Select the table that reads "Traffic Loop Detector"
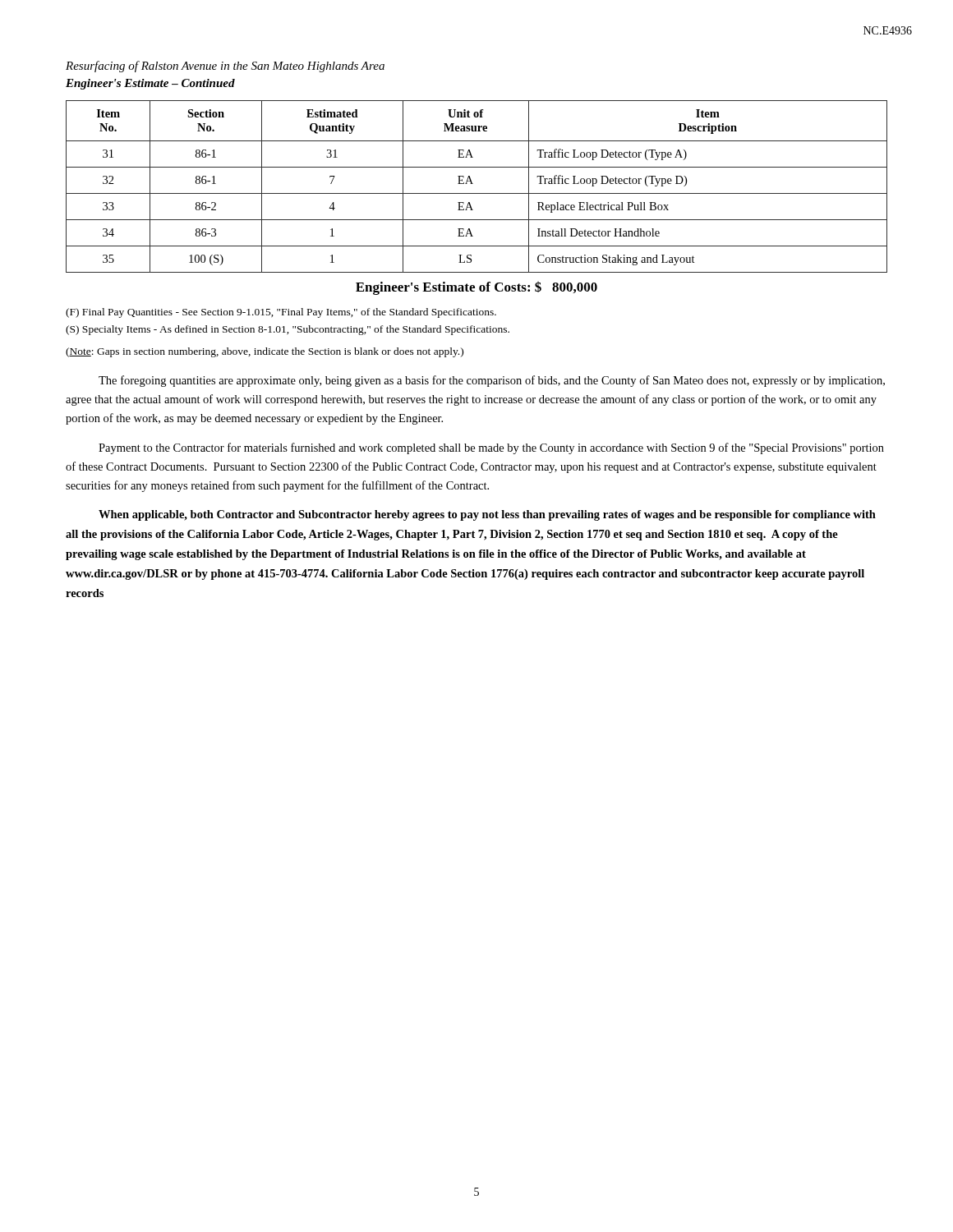 click(476, 186)
